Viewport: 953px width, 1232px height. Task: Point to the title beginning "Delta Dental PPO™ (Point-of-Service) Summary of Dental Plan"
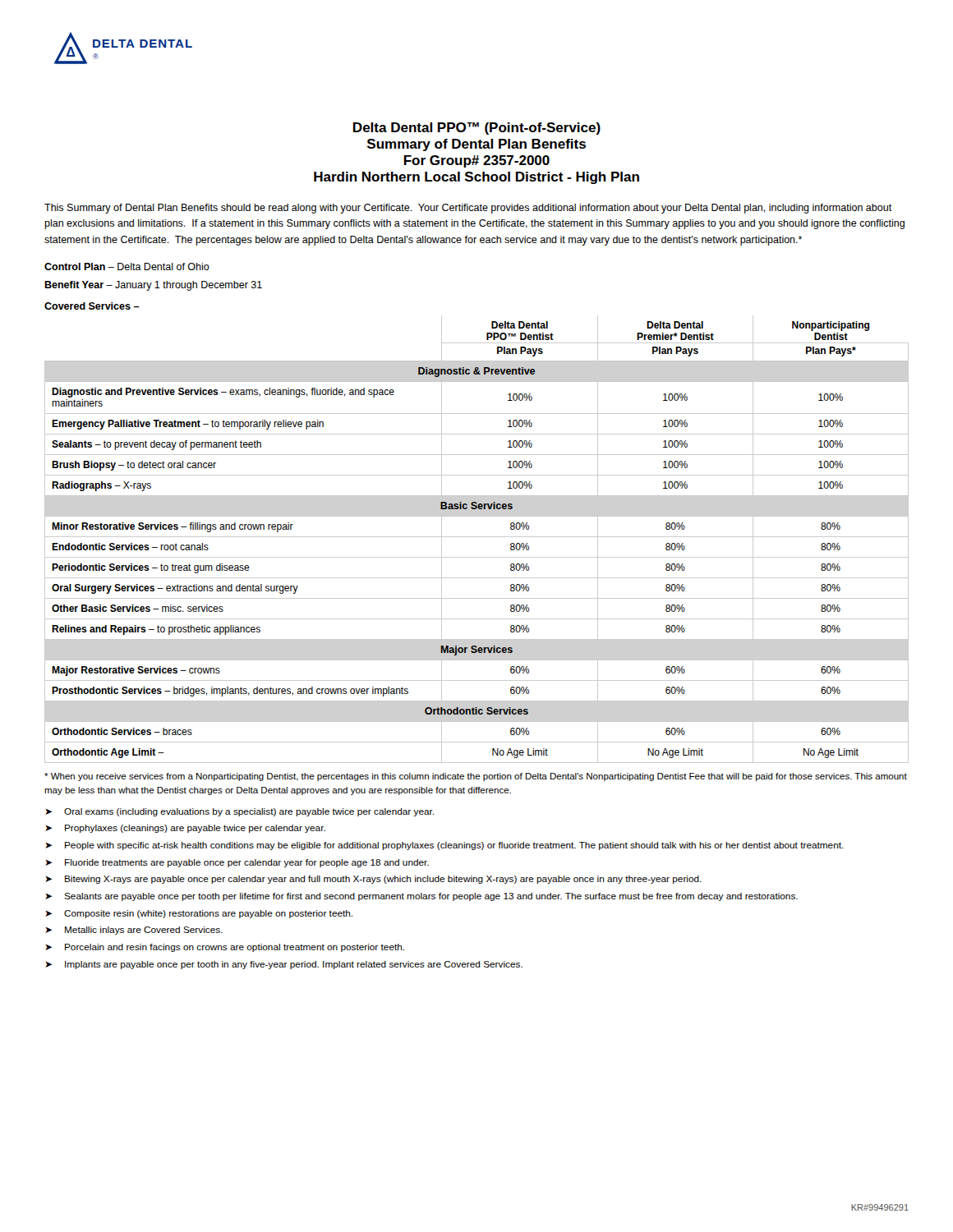[x=476, y=153]
